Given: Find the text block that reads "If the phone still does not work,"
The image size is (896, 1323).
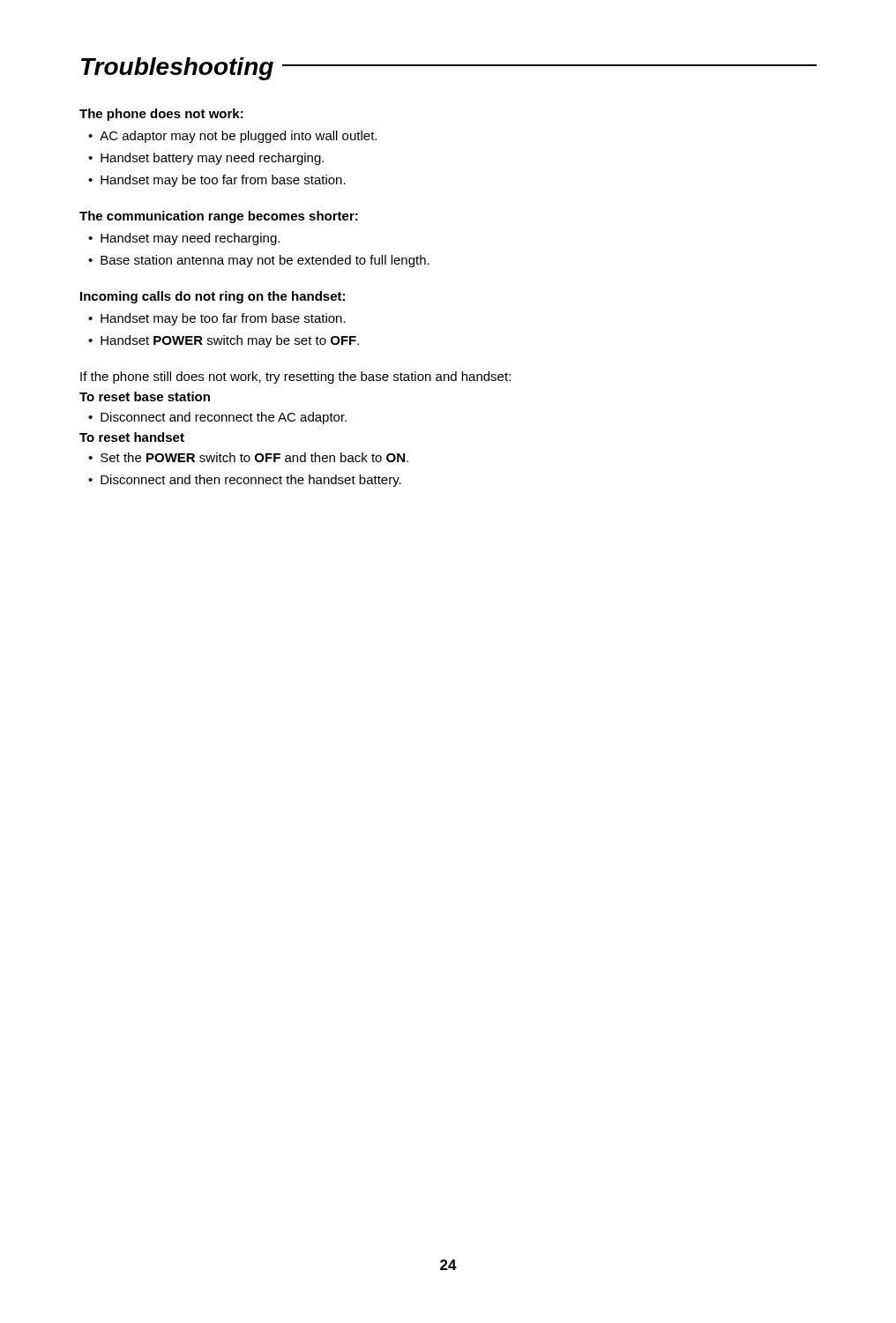Looking at the screenshot, I should (296, 376).
